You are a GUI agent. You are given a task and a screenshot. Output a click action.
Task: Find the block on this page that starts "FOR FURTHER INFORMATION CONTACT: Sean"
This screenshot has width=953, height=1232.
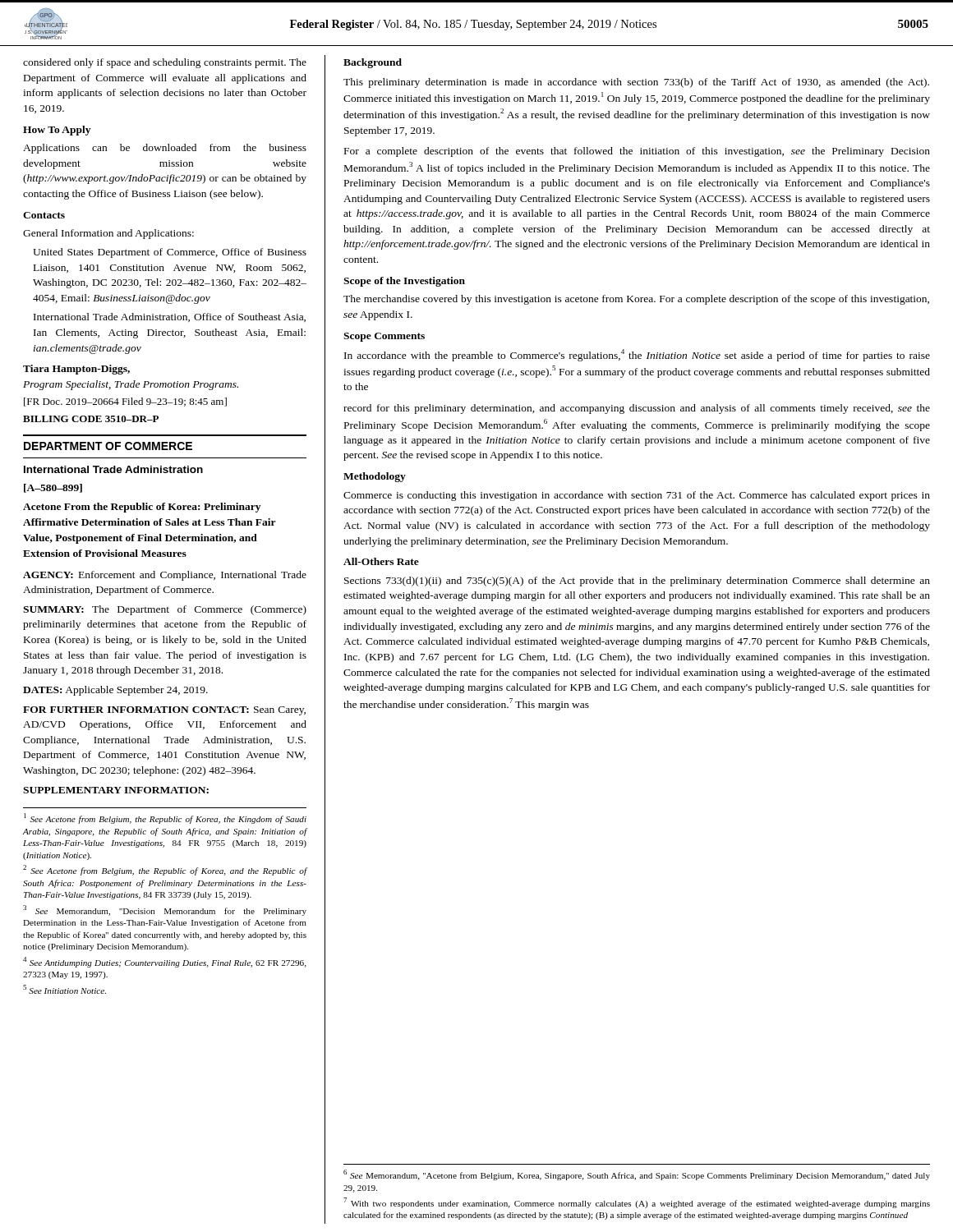coord(165,739)
